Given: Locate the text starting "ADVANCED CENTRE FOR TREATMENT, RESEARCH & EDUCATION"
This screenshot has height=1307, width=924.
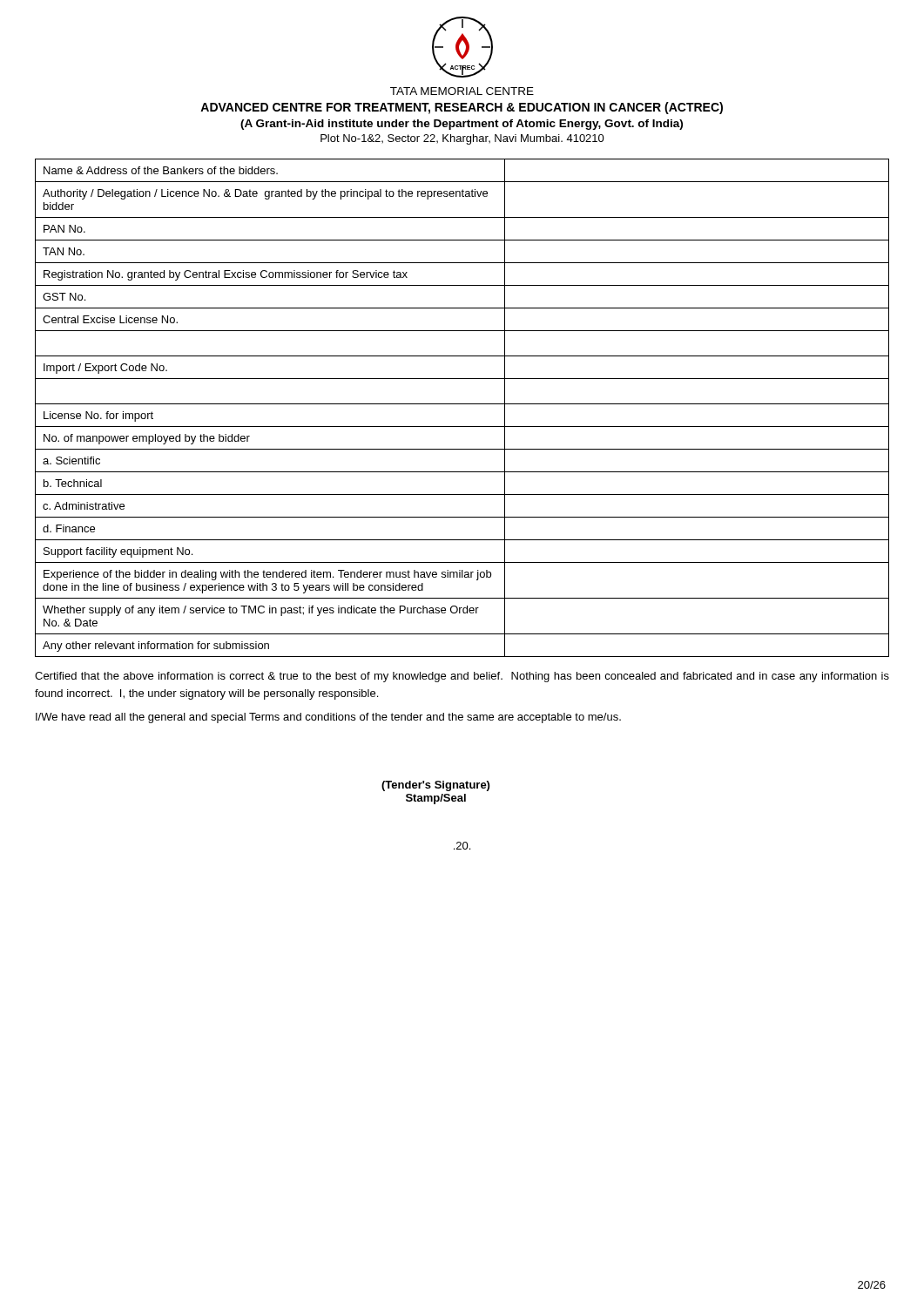Looking at the screenshot, I should [462, 107].
